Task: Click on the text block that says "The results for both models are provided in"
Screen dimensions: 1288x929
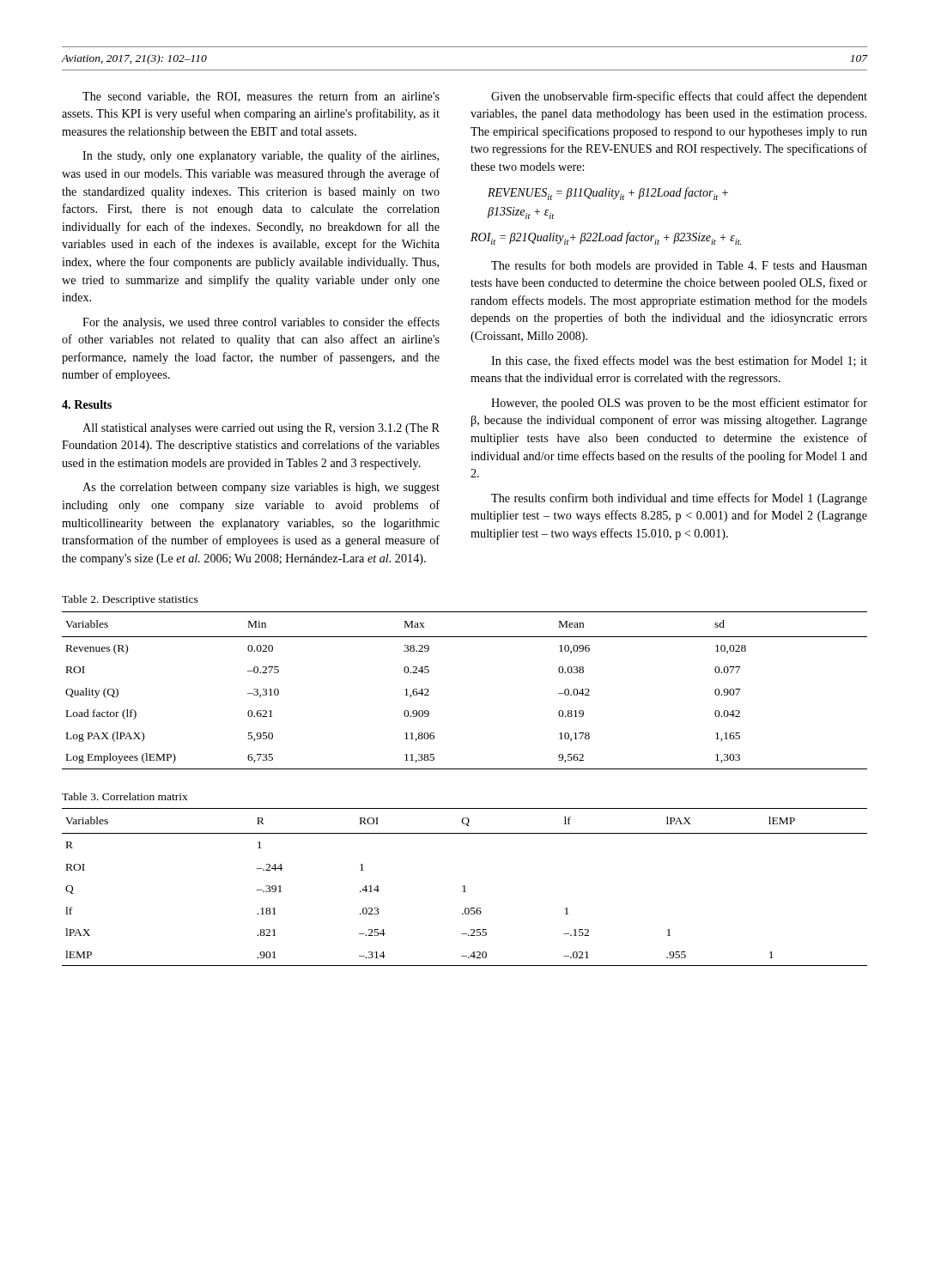Action: coord(669,301)
